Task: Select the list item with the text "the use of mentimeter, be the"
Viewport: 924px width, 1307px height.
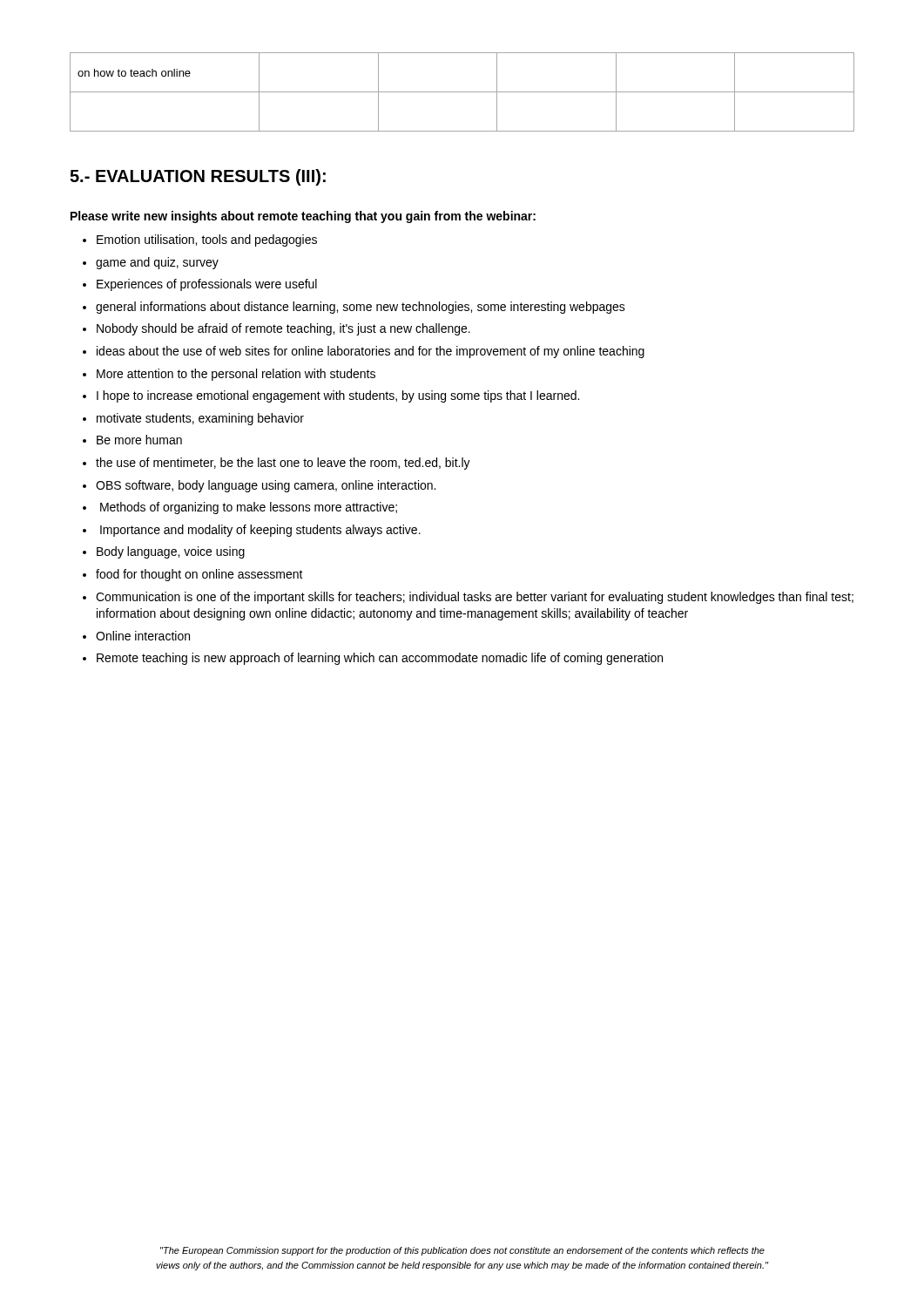Action: coord(475,463)
